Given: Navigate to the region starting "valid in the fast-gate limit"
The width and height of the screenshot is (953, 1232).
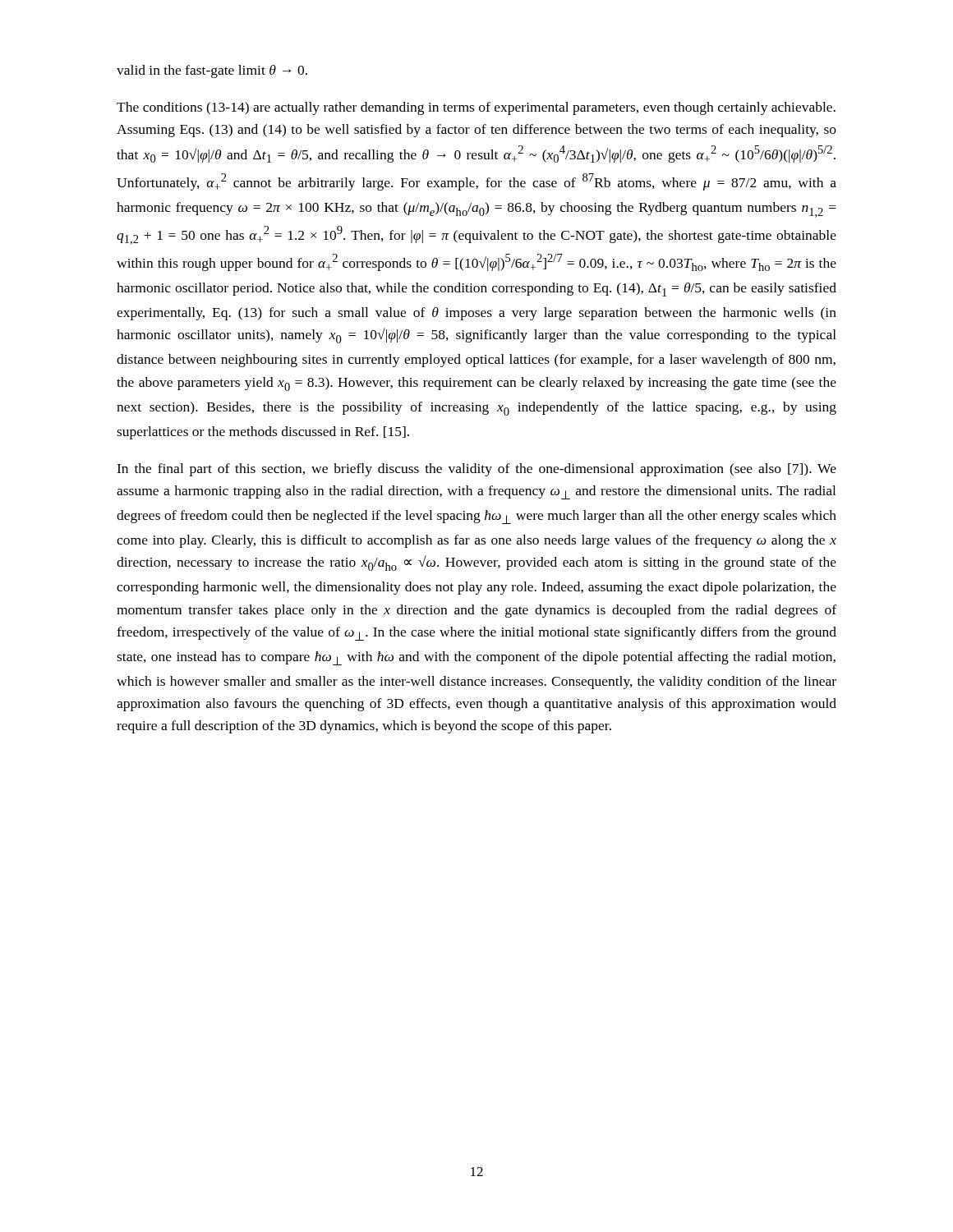Looking at the screenshot, I should tap(212, 70).
